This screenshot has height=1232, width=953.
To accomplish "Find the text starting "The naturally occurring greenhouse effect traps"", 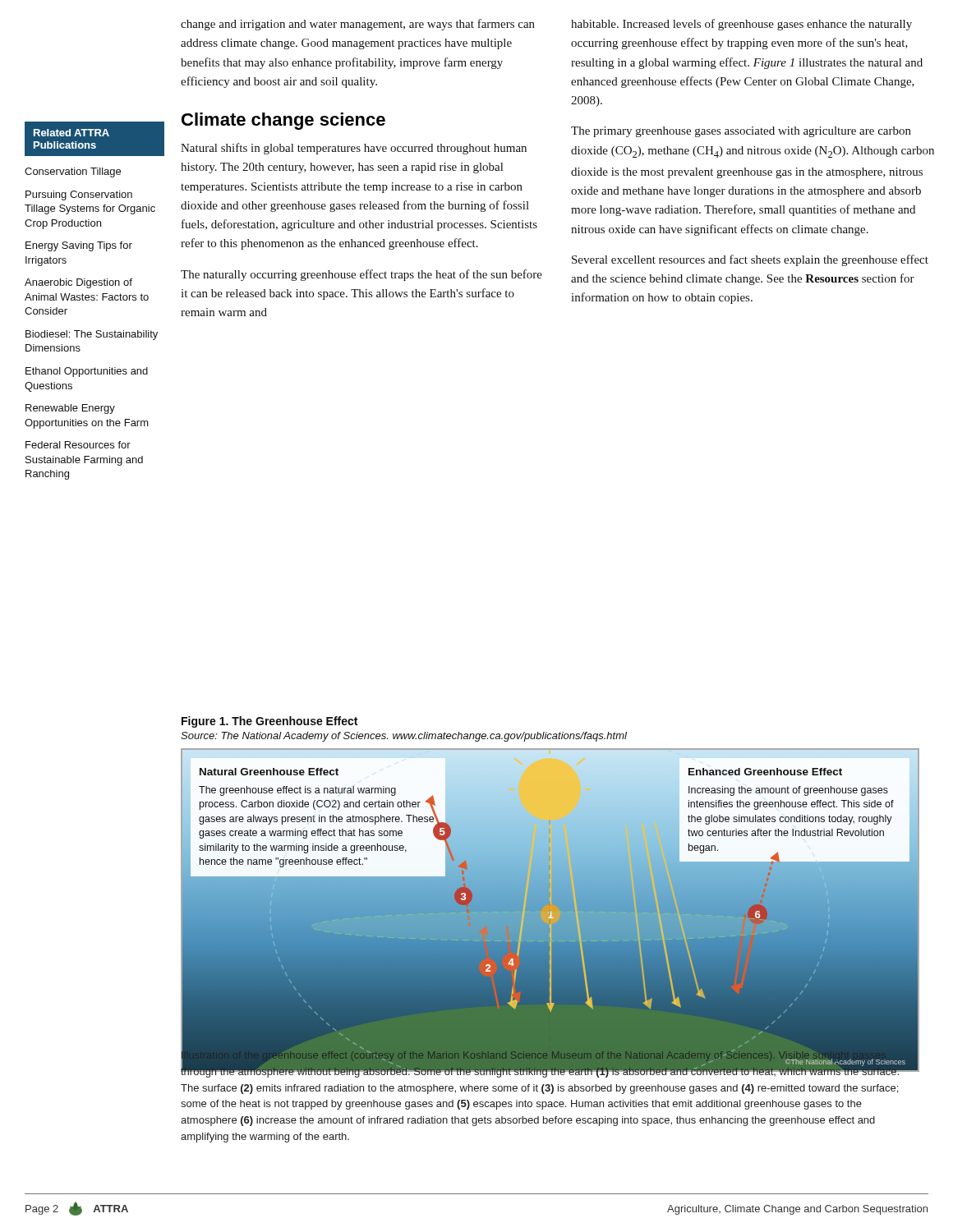I will tap(361, 293).
